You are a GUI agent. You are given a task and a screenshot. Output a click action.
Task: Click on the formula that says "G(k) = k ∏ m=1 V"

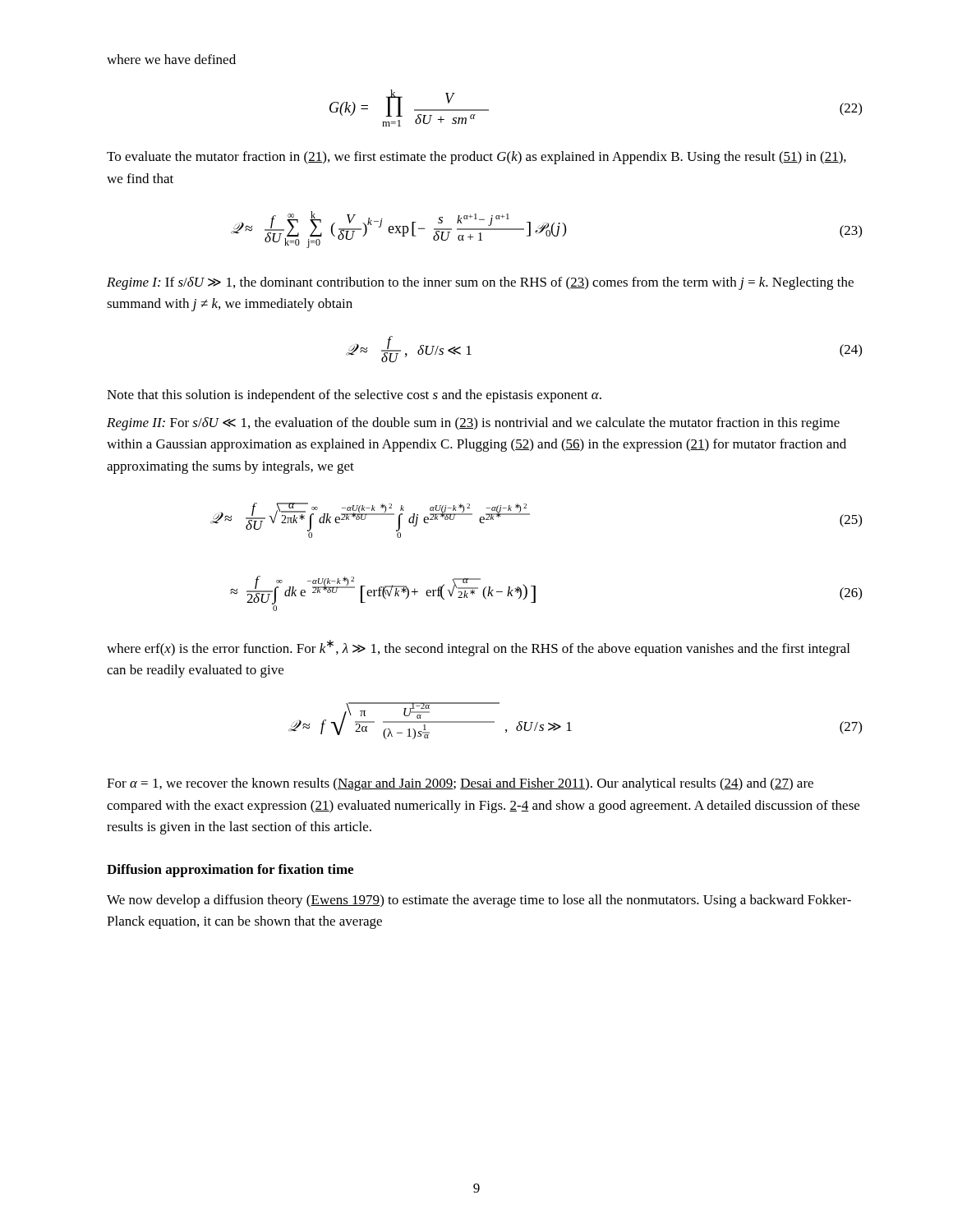[390, 108]
